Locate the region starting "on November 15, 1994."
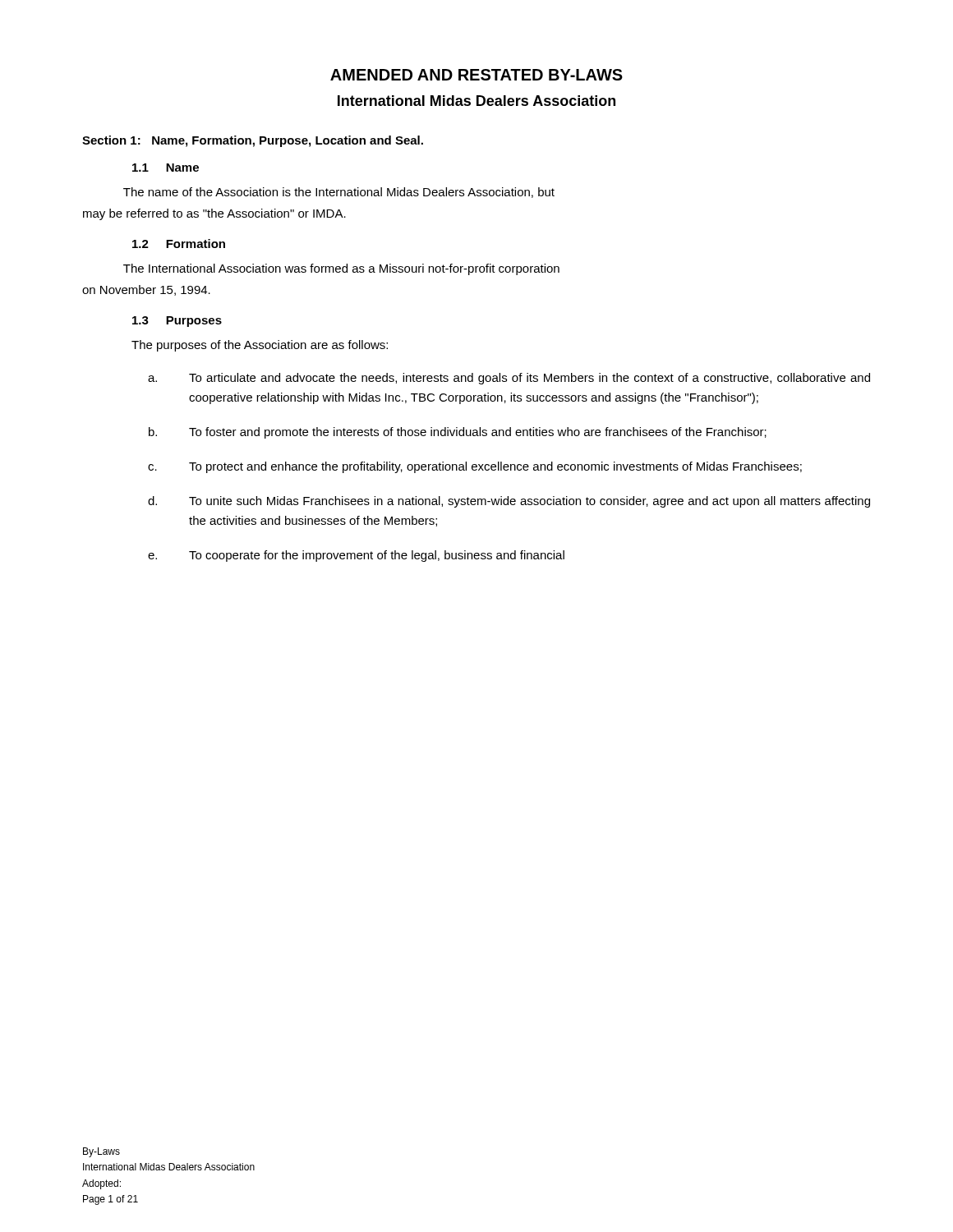Viewport: 953px width, 1232px height. click(147, 290)
